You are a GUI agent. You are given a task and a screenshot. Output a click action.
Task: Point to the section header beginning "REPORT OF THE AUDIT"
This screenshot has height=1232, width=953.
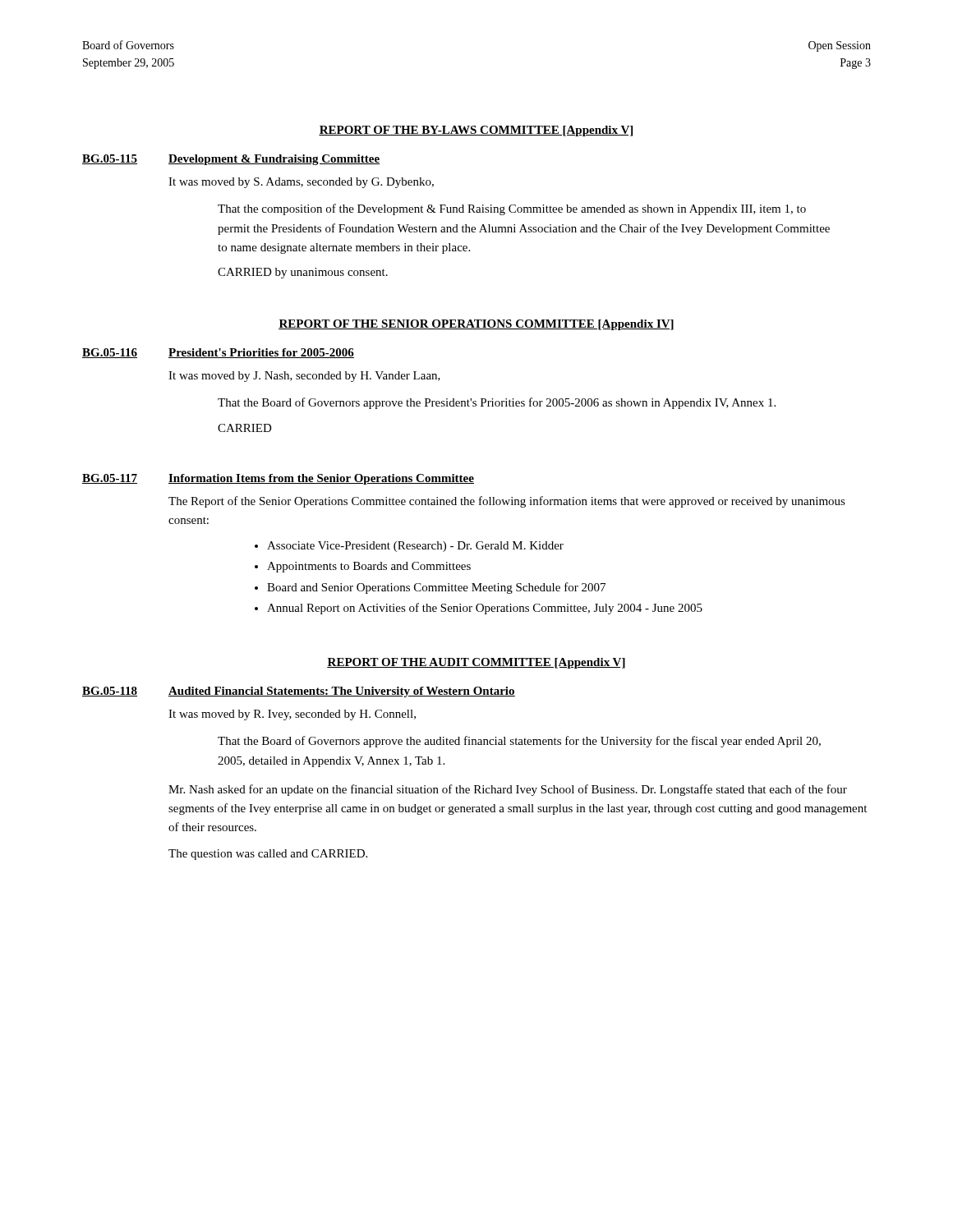(476, 662)
